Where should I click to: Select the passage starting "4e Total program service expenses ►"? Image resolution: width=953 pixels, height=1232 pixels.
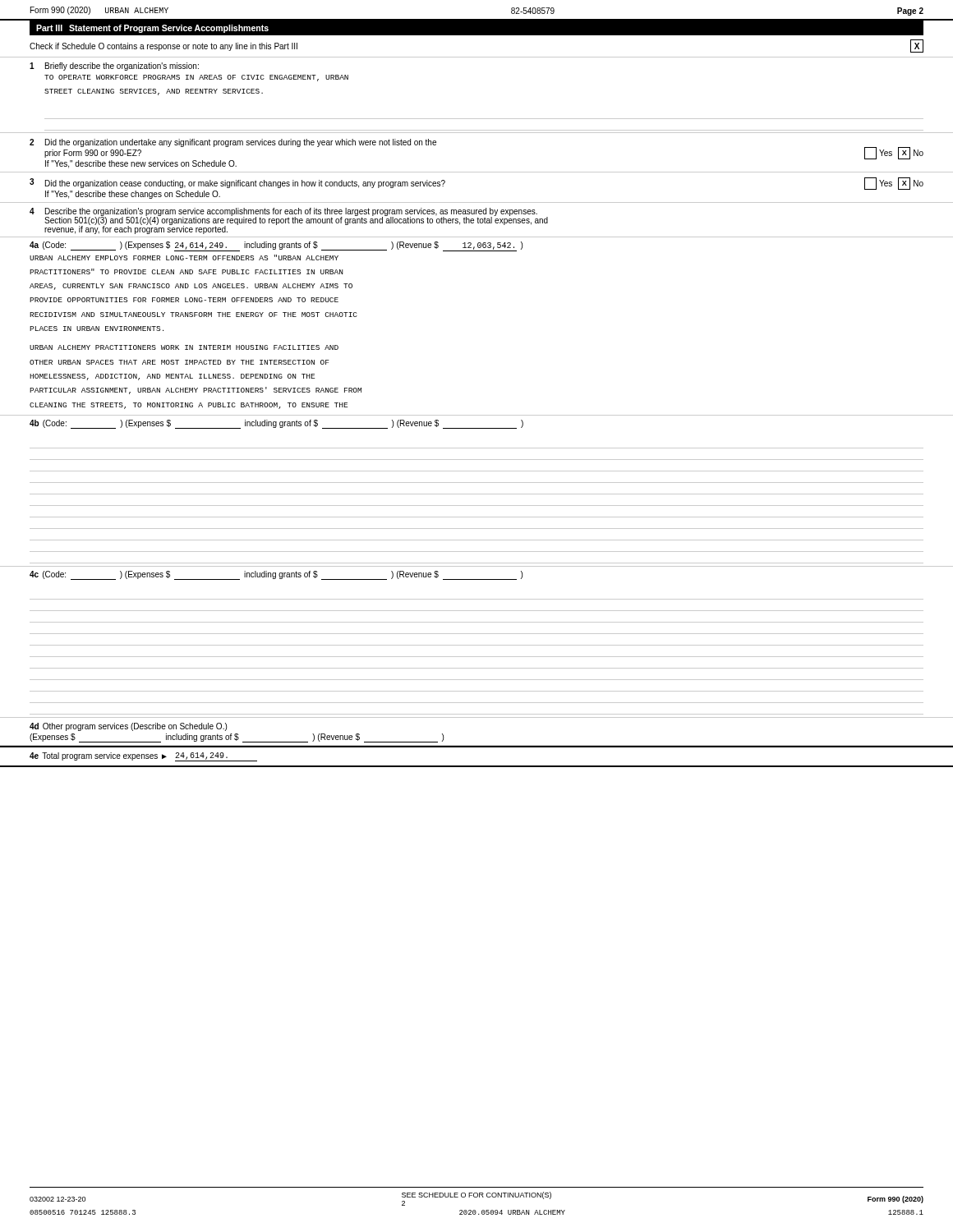pyautogui.click(x=143, y=756)
